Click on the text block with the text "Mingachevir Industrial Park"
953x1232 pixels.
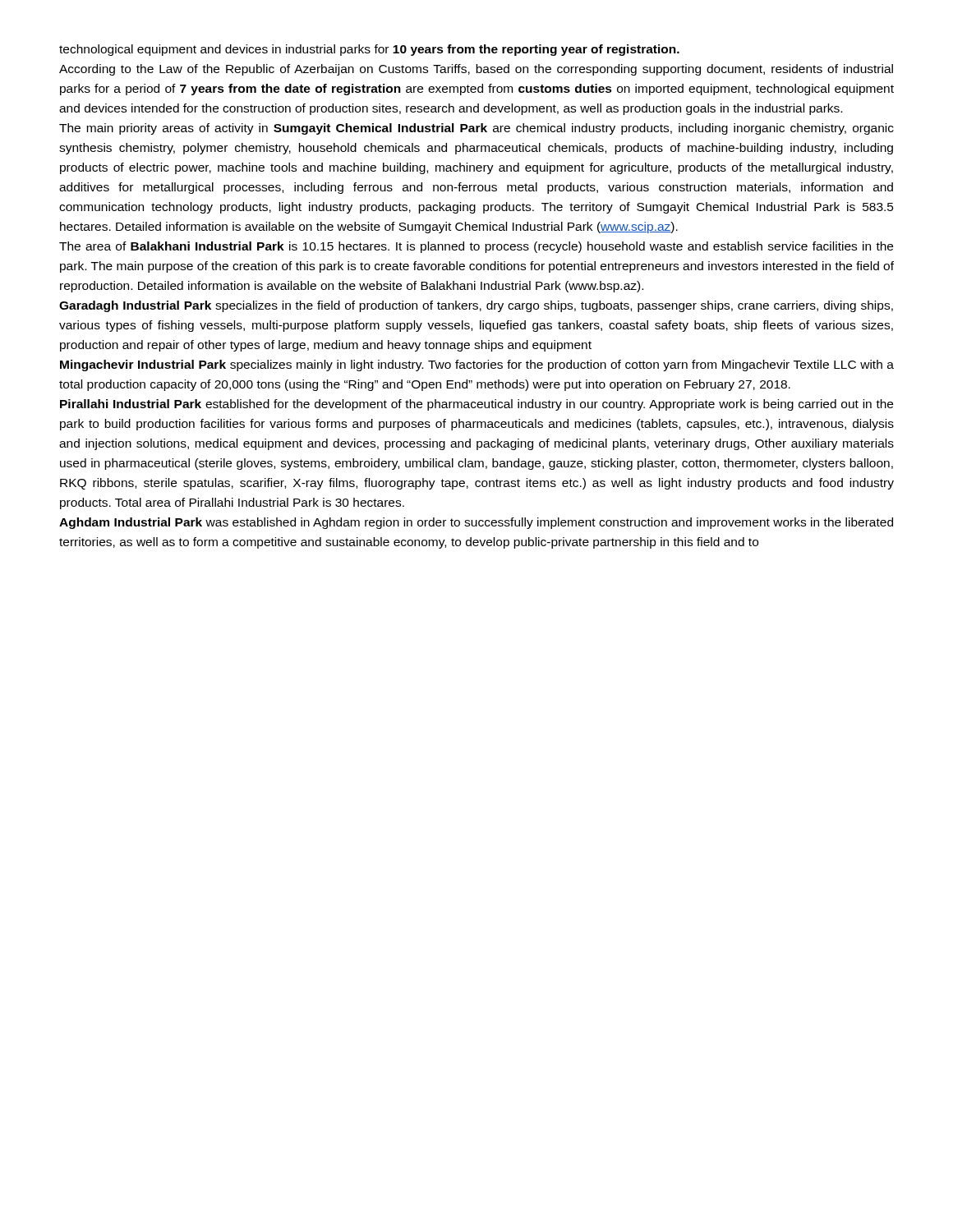(476, 374)
